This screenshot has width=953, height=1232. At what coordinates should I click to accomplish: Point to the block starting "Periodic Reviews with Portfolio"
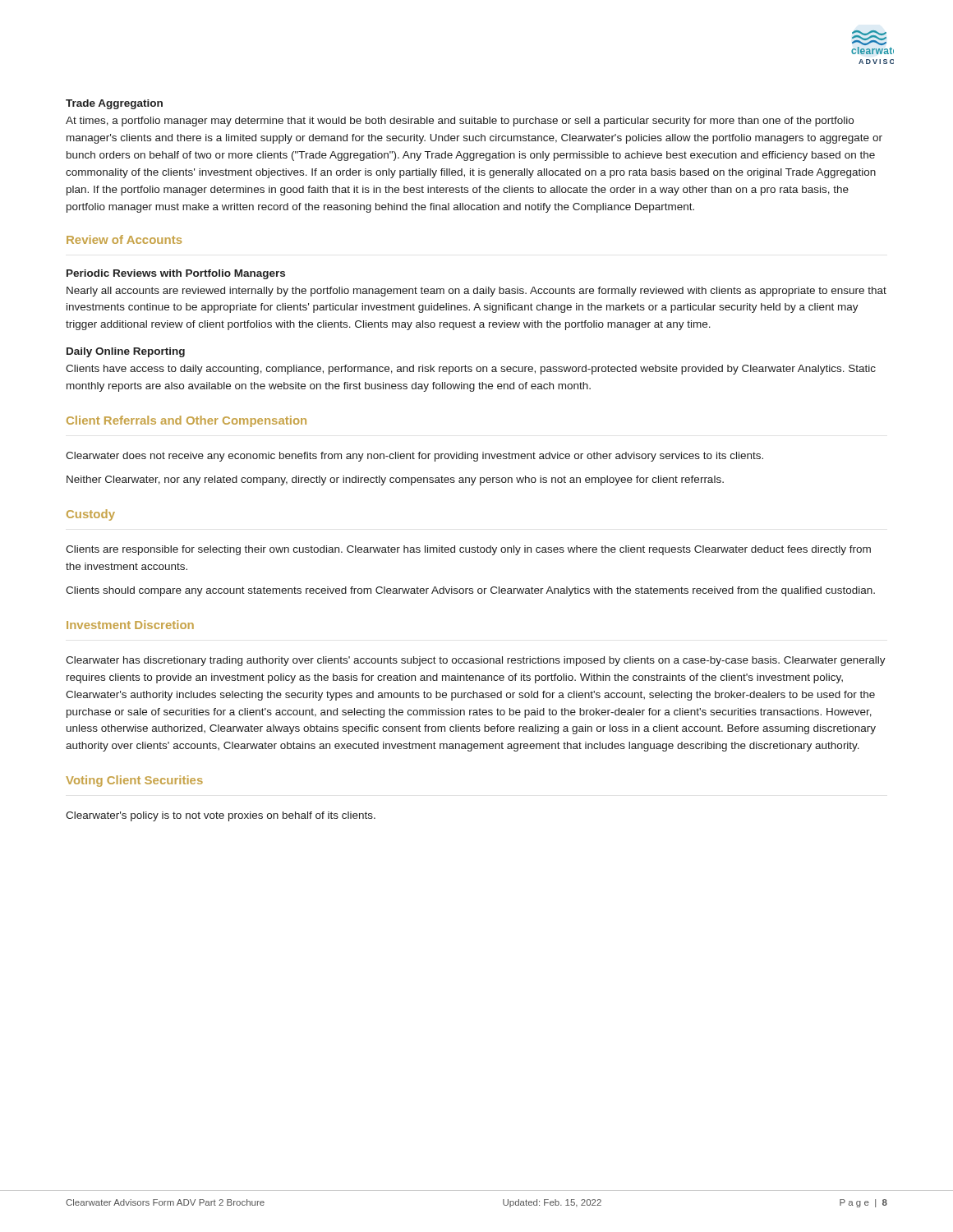(x=176, y=273)
